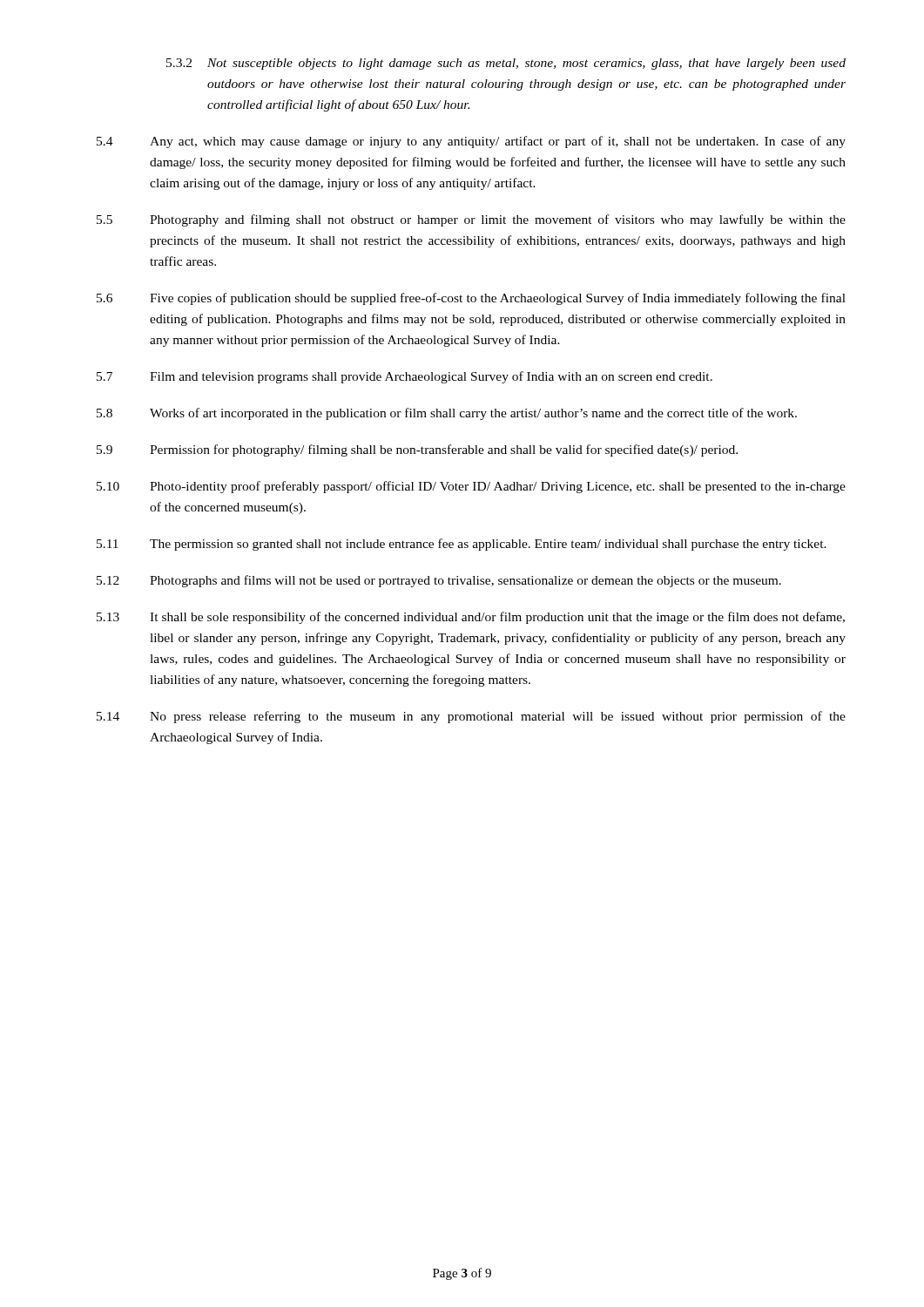Find the region starting "5.8 Works of"
The height and width of the screenshot is (1307, 924).
click(x=471, y=413)
